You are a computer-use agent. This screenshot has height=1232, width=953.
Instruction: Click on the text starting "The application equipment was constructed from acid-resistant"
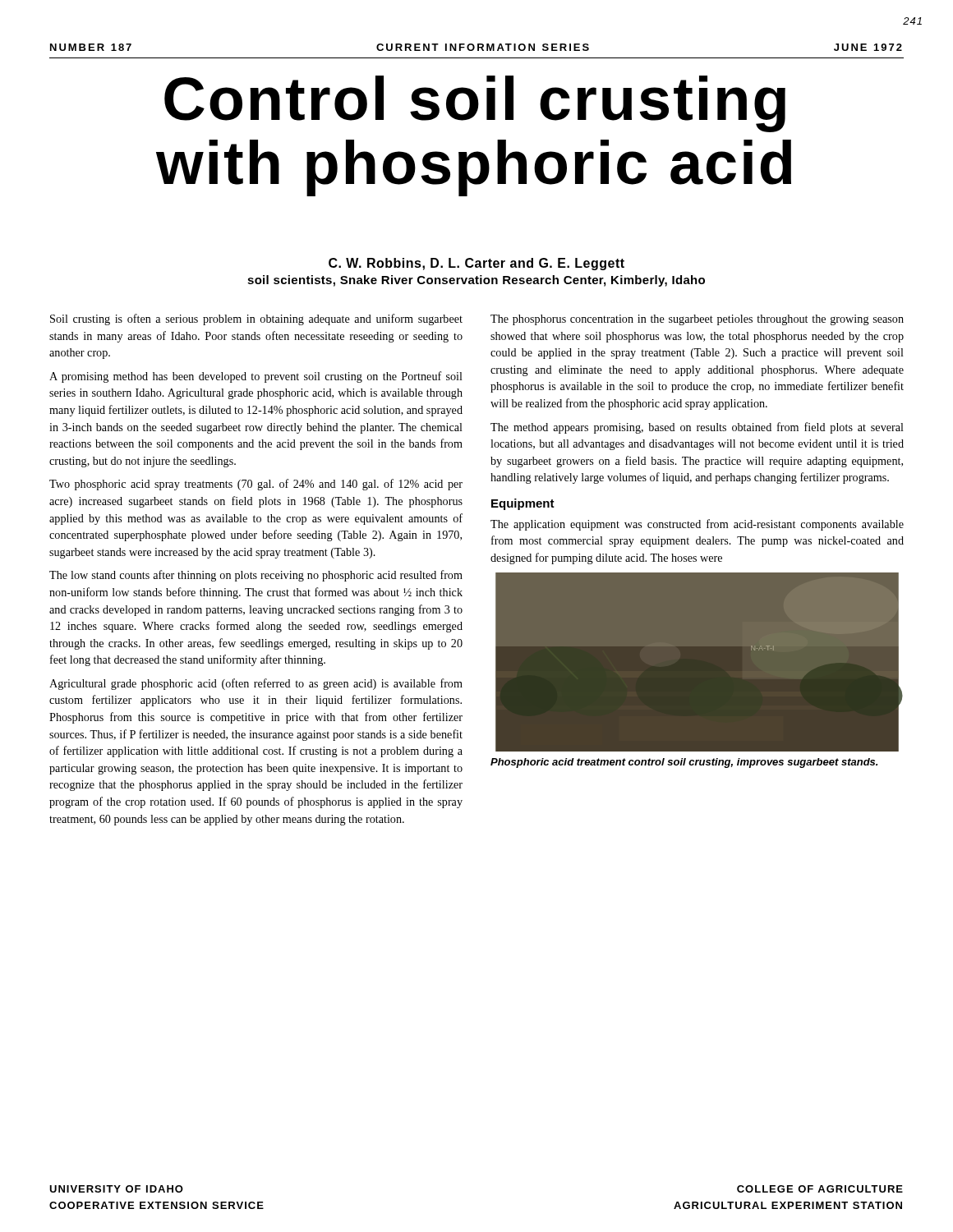[x=697, y=541]
